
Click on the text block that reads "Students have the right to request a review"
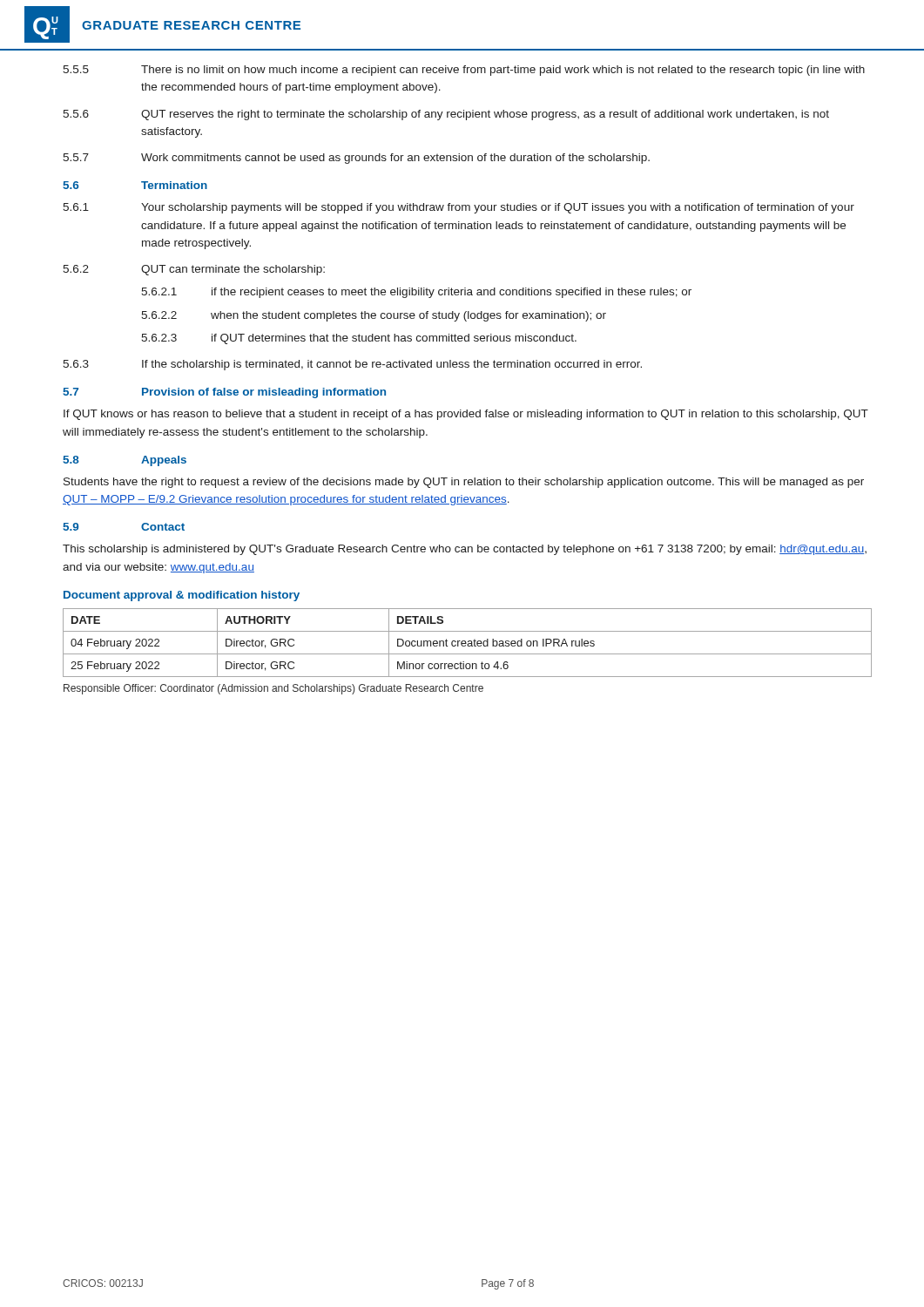463,490
